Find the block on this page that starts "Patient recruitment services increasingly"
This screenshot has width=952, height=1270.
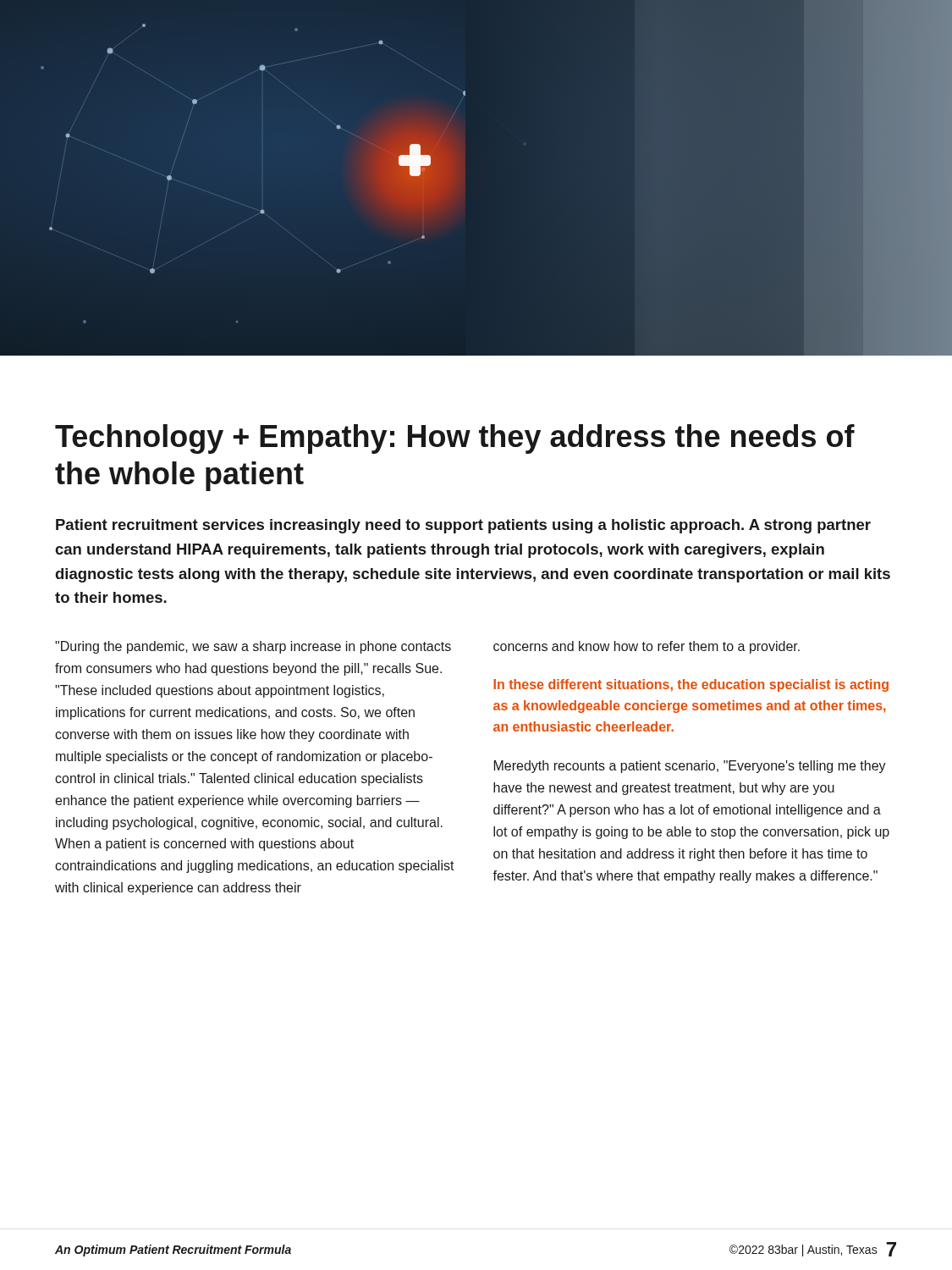point(473,561)
